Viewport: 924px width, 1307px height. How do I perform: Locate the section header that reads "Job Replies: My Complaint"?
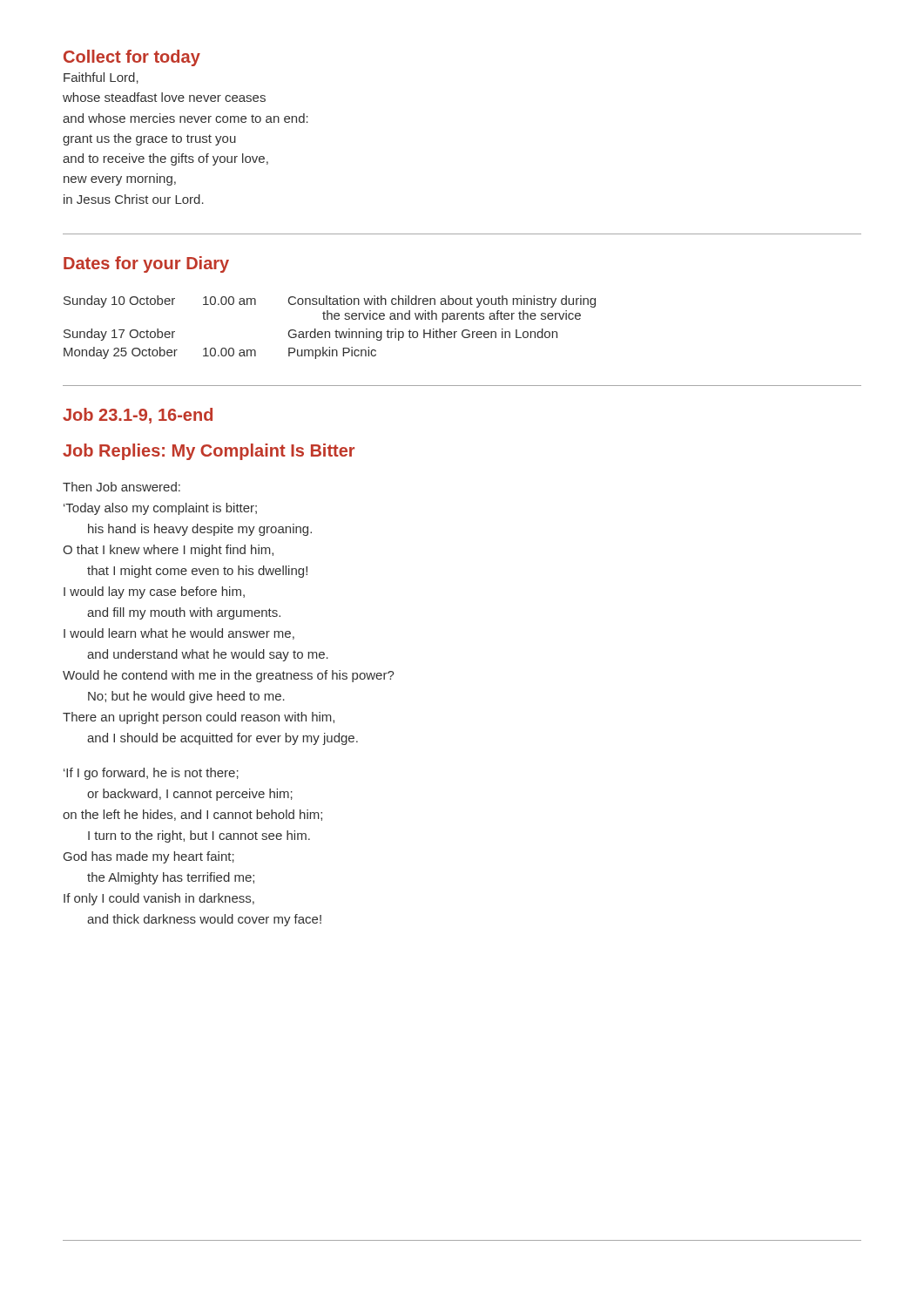tap(209, 450)
